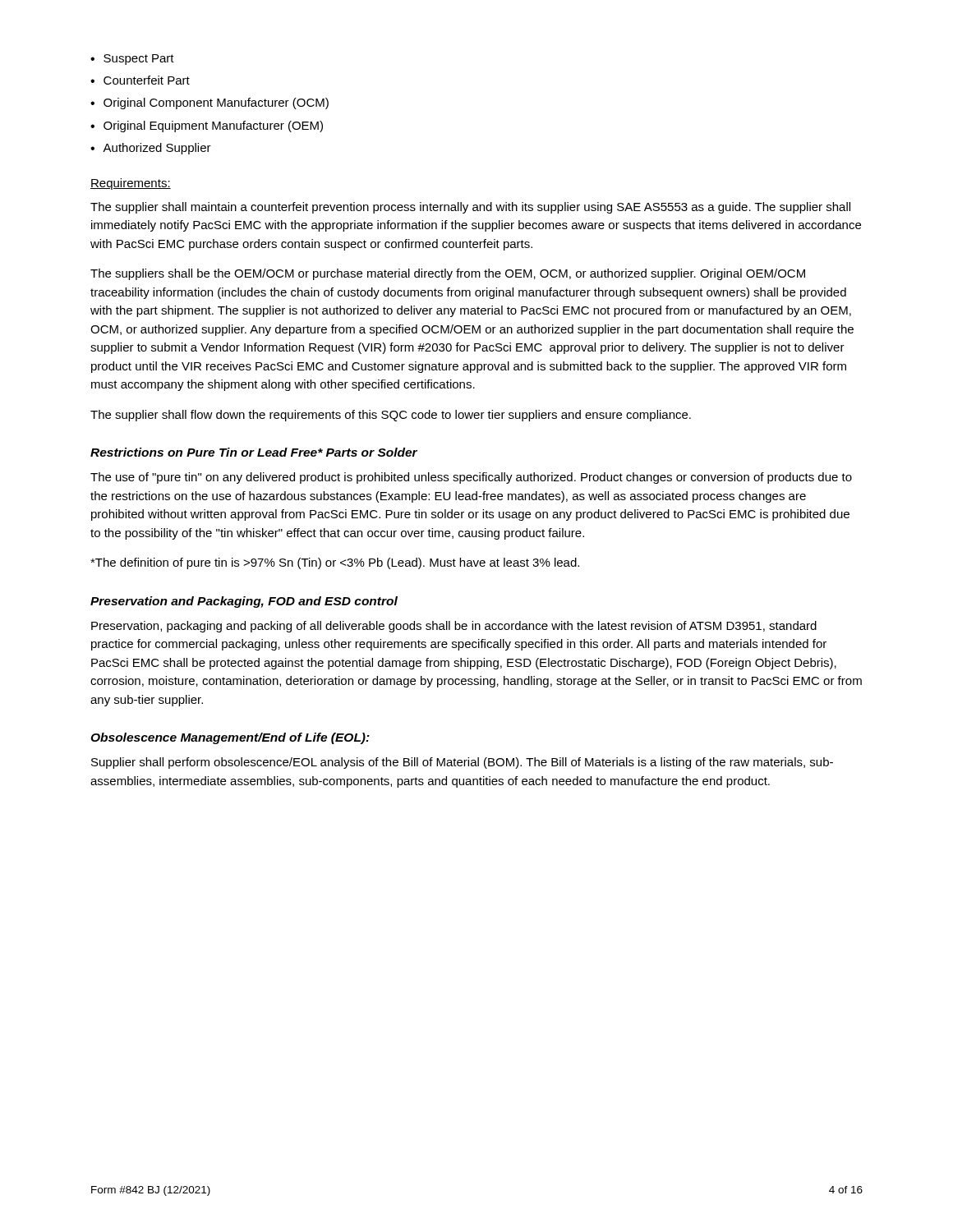
Task: Locate the list item with the text "• Counterfeit Part"
Action: click(140, 81)
